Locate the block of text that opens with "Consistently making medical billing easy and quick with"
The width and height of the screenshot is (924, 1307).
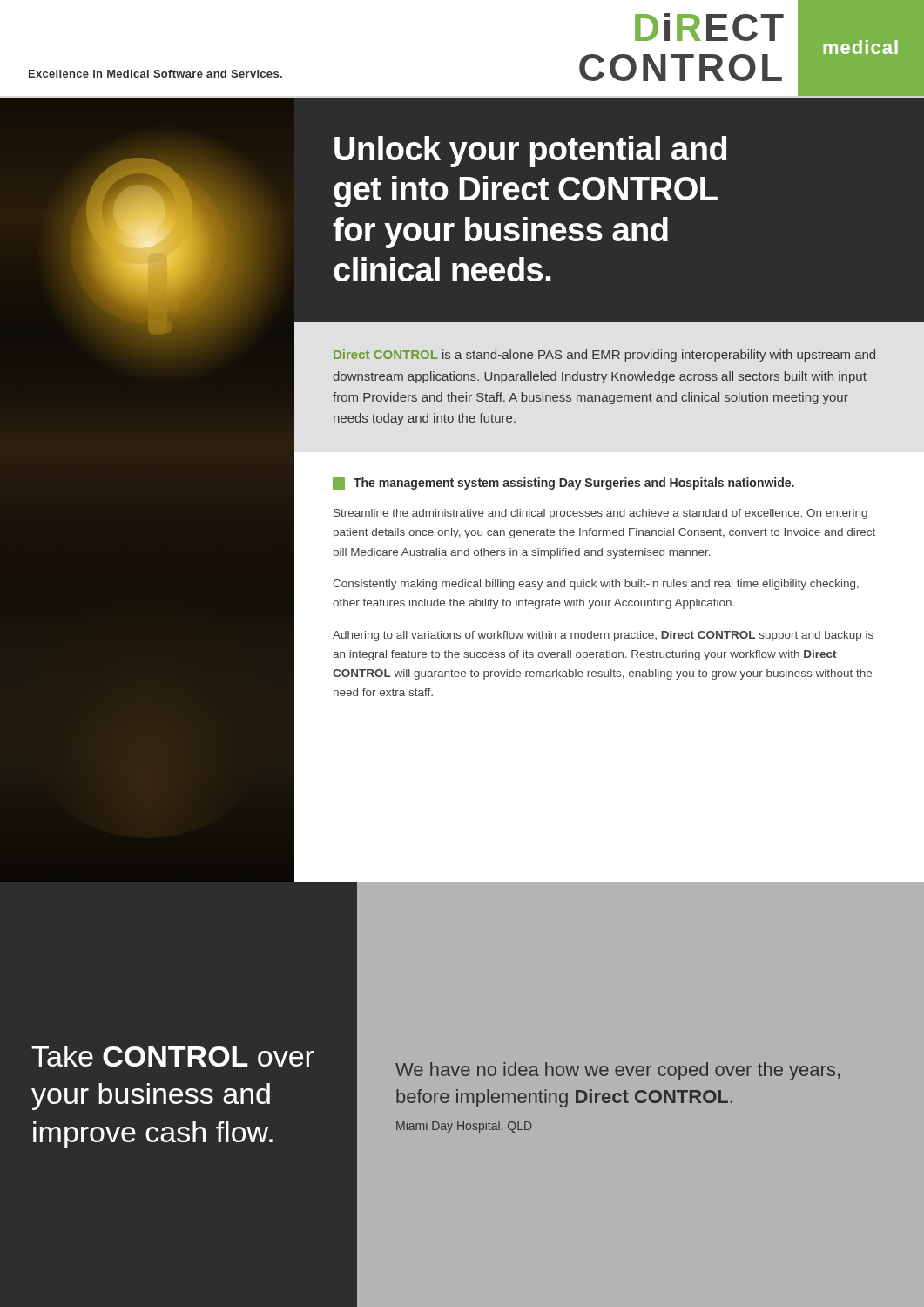pyautogui.click(x=607, y=594)
